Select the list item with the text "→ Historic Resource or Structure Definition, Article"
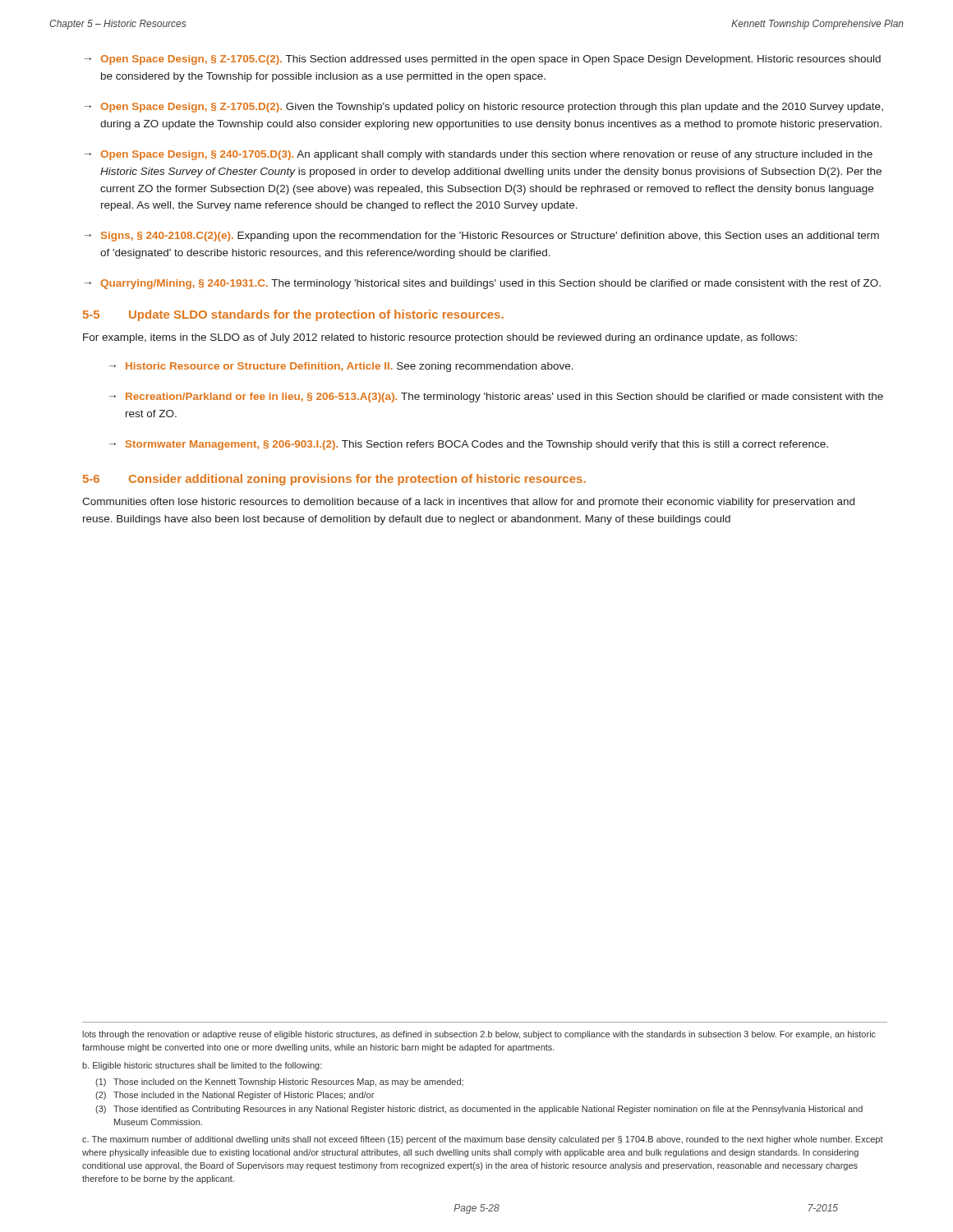Screen dimensions: 1232x953 click(x=497, y=367)
